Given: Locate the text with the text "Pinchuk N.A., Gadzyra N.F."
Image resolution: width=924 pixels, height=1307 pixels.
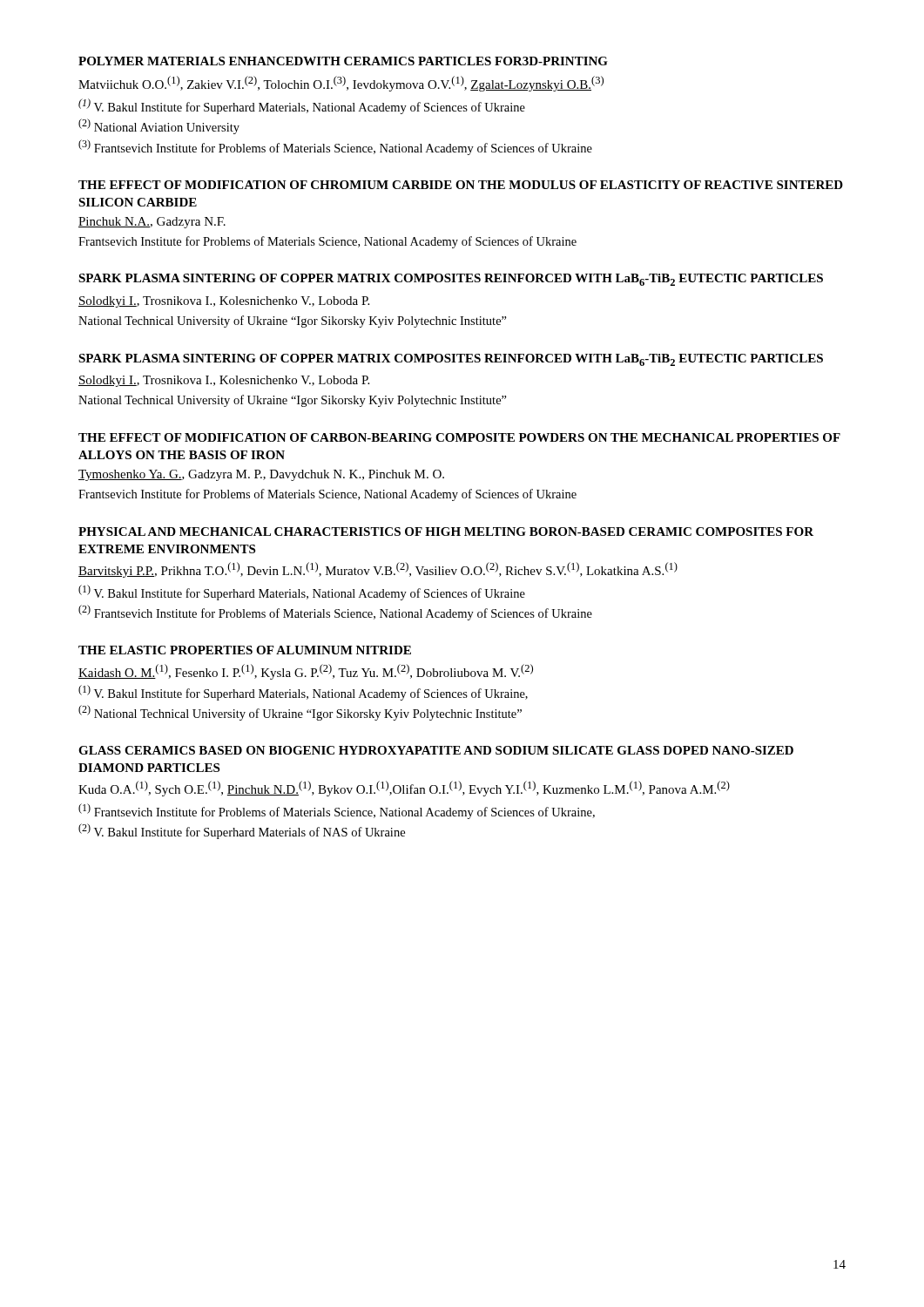Looking at the screenshot, I should [x=152, y=223].
